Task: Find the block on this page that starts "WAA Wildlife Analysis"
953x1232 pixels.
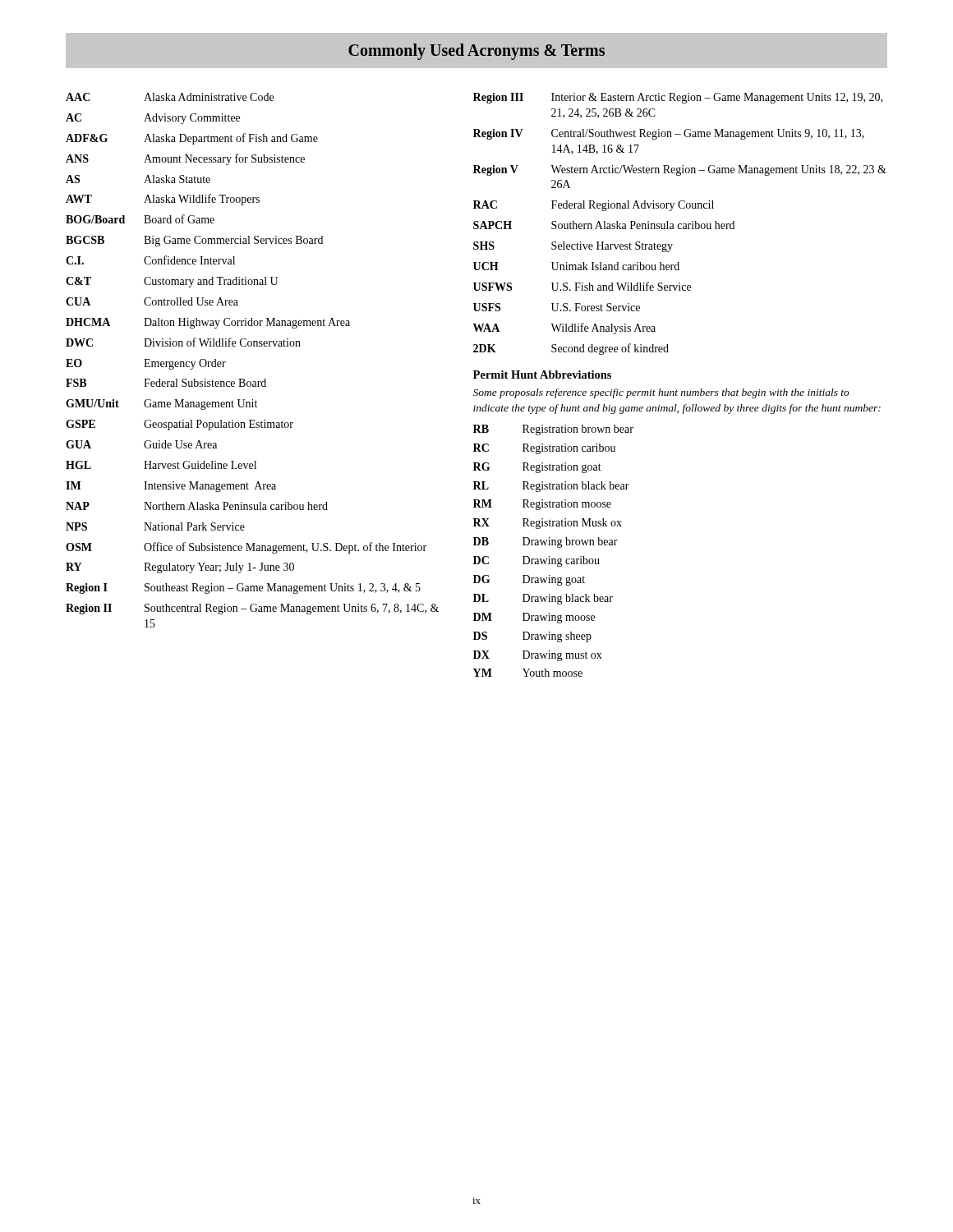Action: click(564, 329)
